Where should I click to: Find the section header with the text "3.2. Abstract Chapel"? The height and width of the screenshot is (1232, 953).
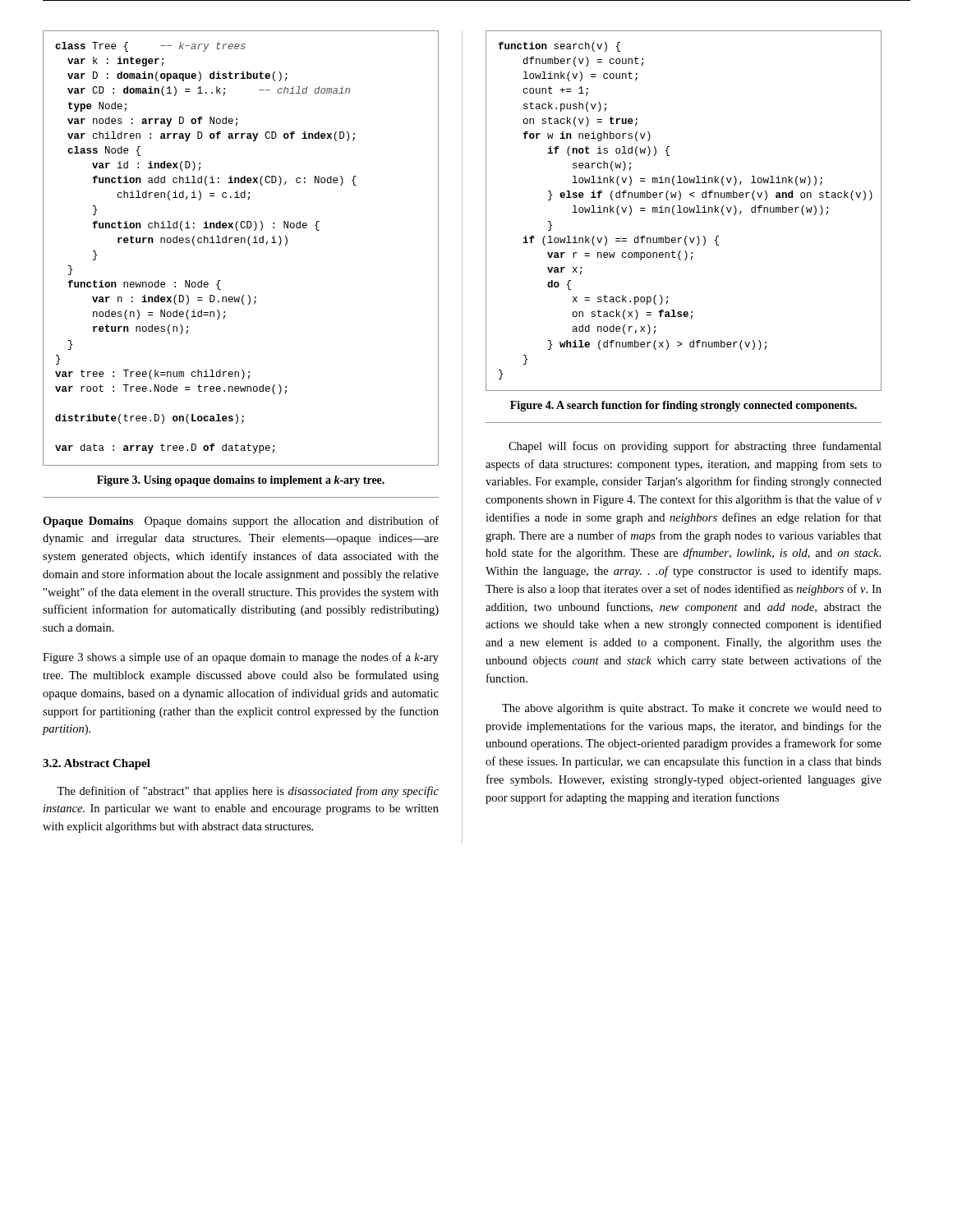97,764
